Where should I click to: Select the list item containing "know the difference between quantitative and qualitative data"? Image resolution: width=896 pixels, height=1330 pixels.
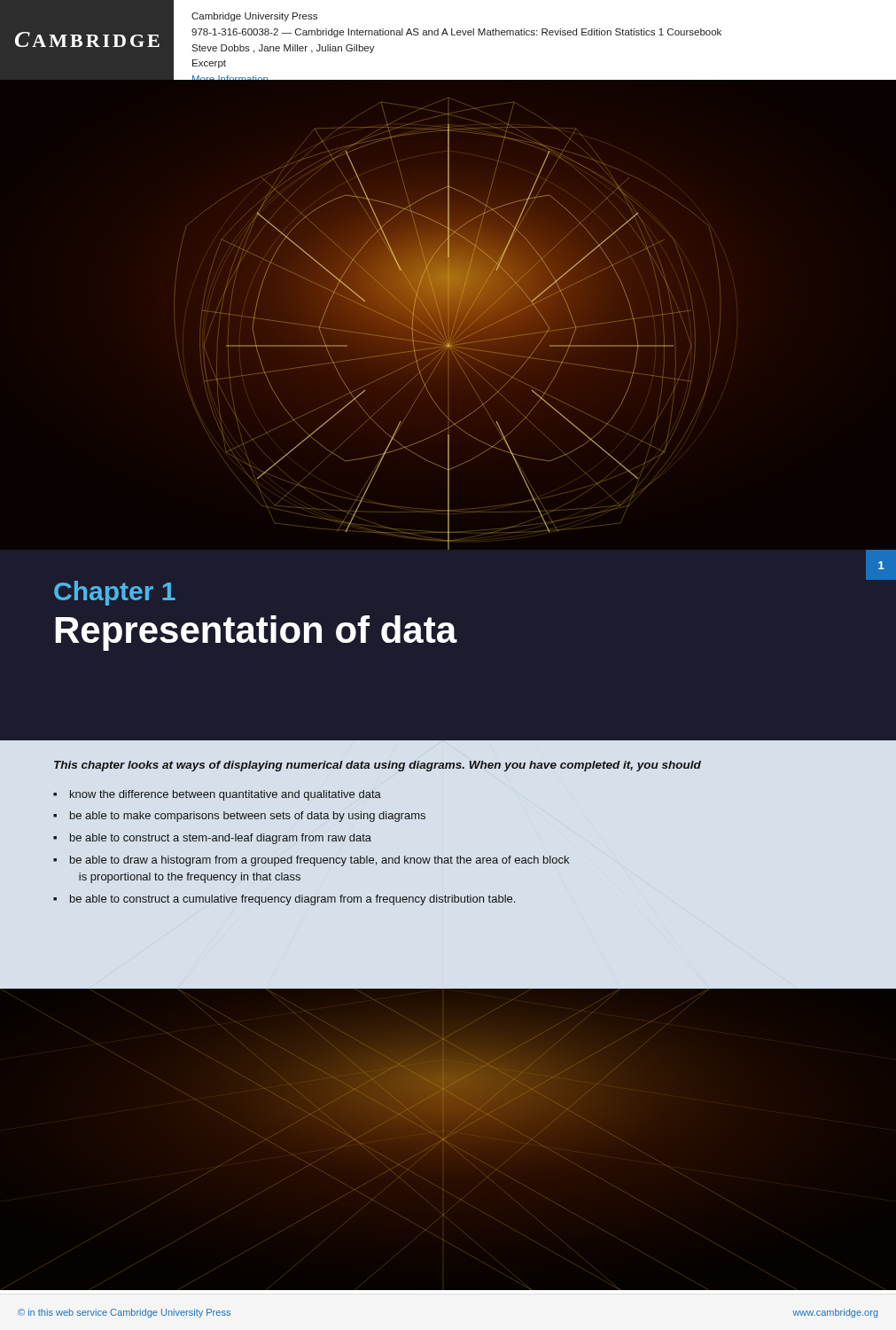click(x=225, y=794)
